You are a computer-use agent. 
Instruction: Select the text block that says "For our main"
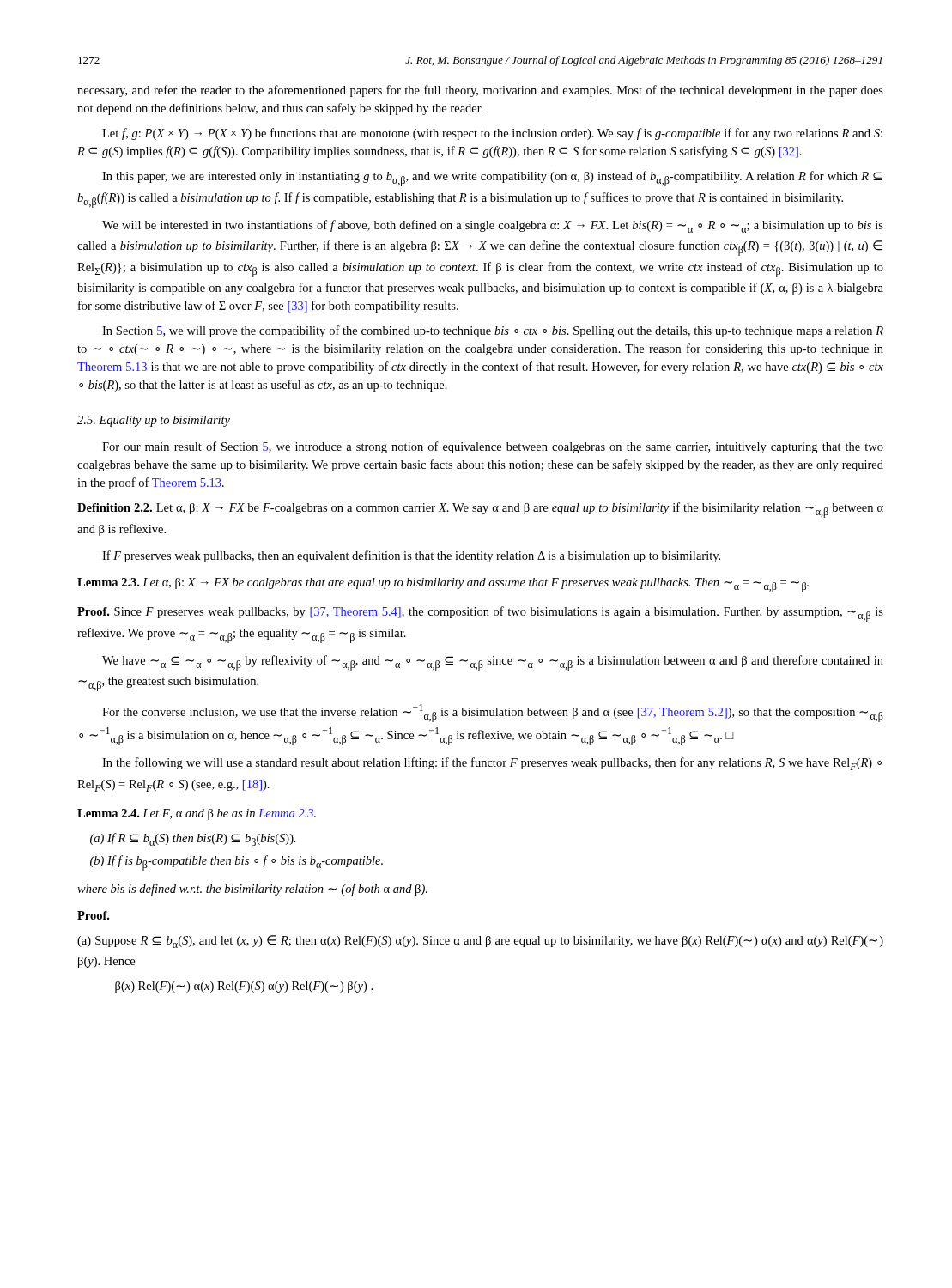(x=480, y=465)
